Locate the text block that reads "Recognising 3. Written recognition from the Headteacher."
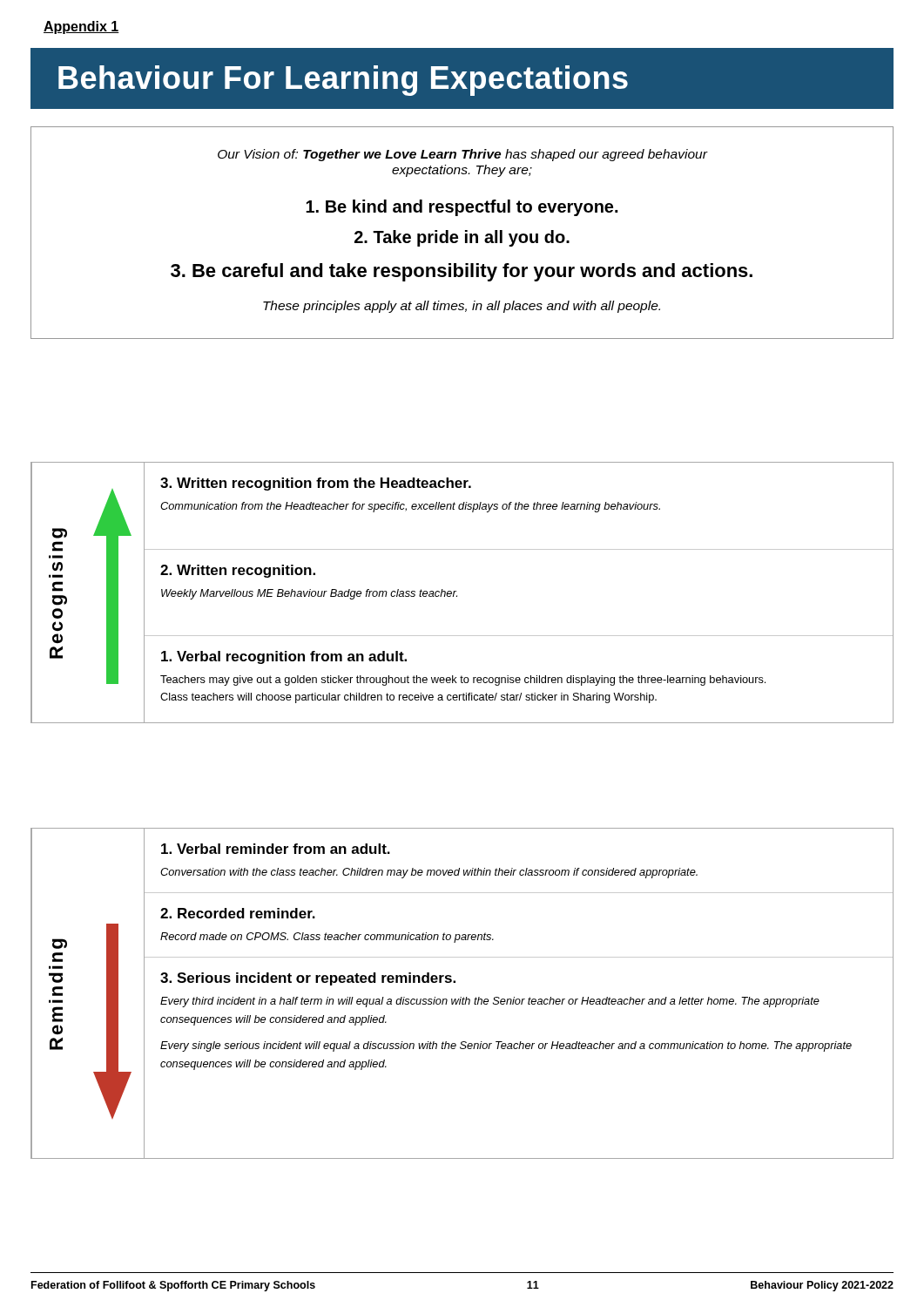This screenshot has width=924, height=1307. pos(462,593)
